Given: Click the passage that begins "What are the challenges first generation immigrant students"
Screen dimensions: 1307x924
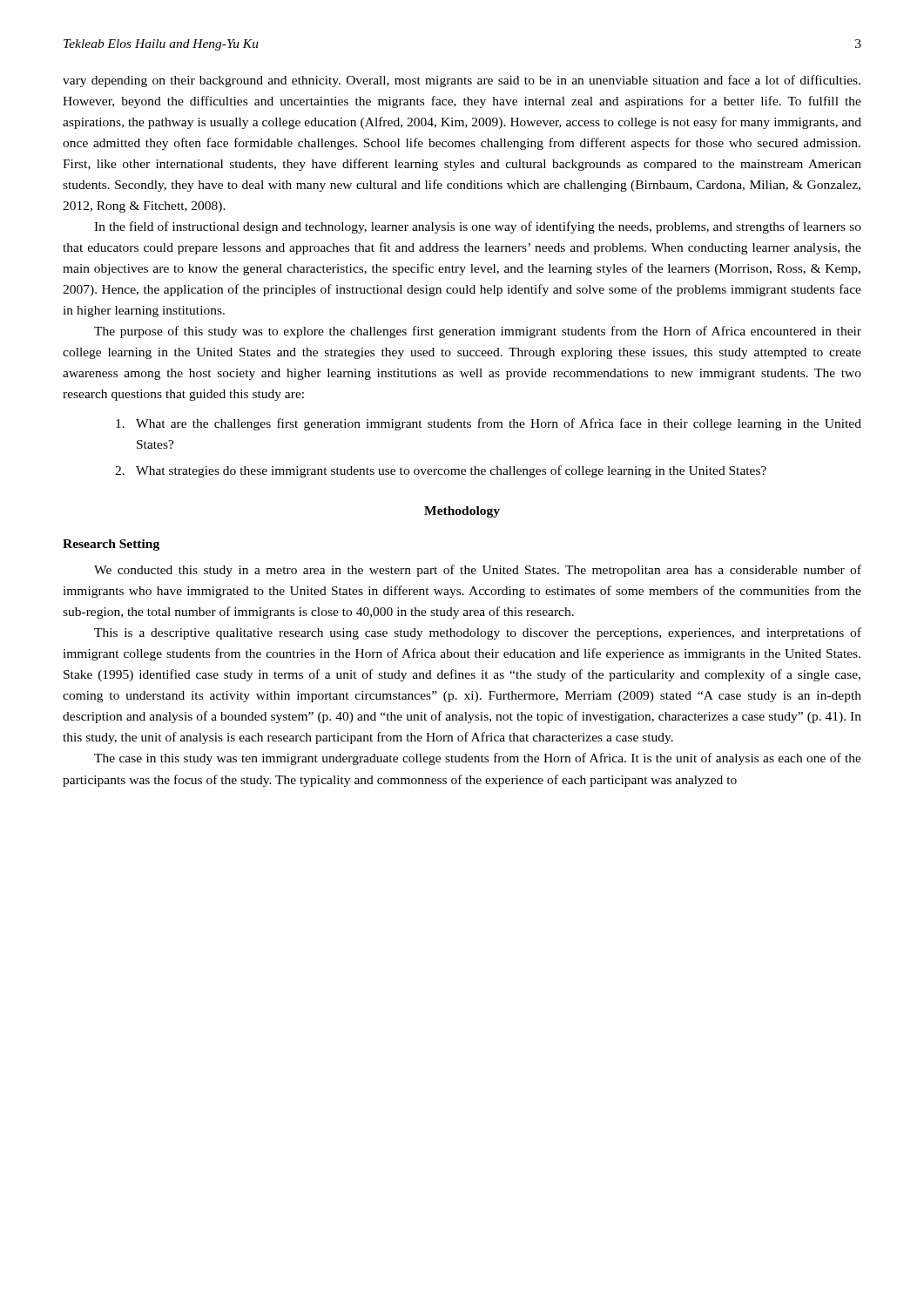Looking at the screenshot, I should pos(488,434).
